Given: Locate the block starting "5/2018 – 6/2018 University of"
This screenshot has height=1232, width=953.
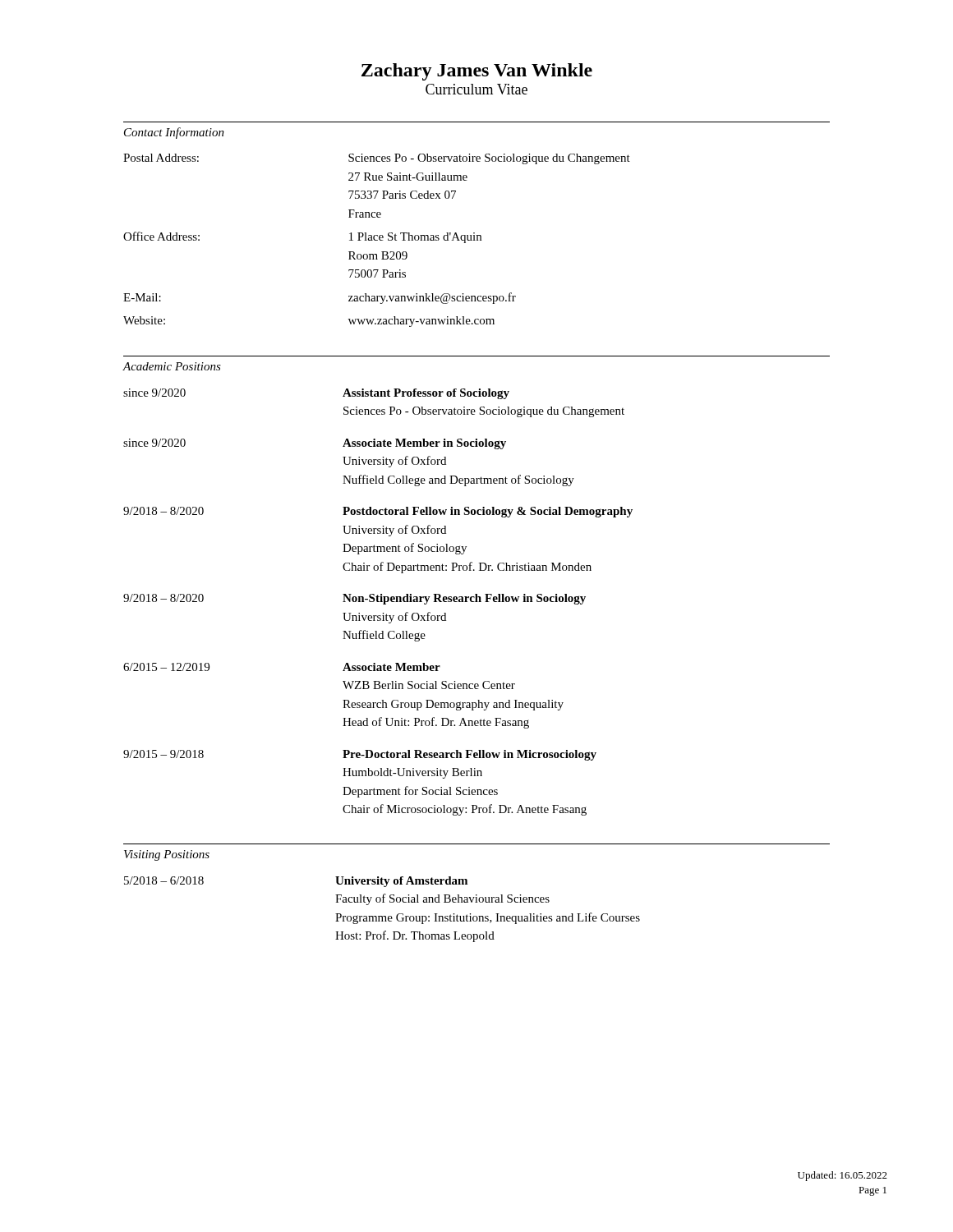Looking at the screenshot, I should (x=476, y=911).
